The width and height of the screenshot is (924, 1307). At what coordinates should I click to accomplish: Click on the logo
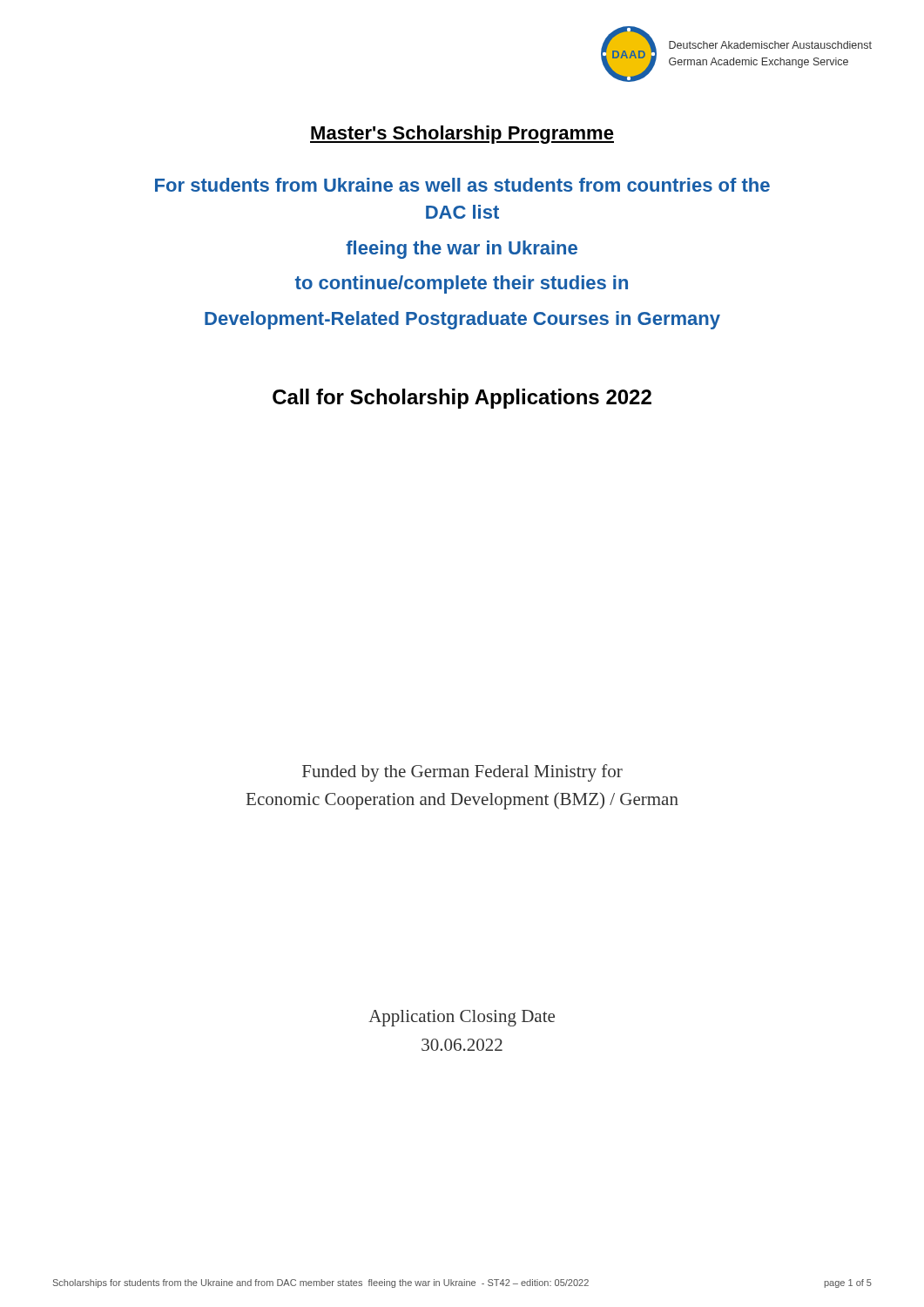736,54
